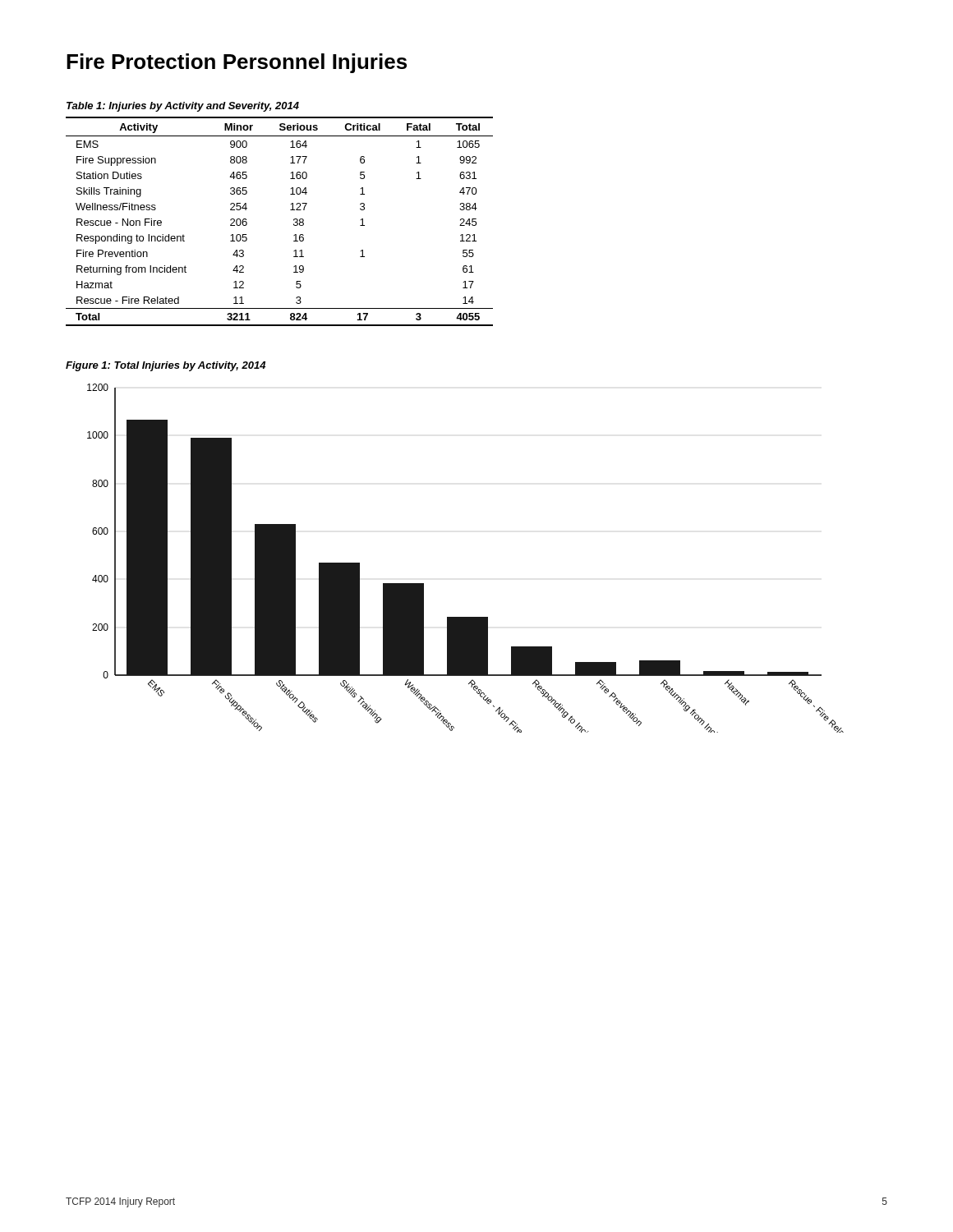Locate the table with the text "Responding to Incident"
Screen dimensions: 1232x953
click(x=476, y=221)
